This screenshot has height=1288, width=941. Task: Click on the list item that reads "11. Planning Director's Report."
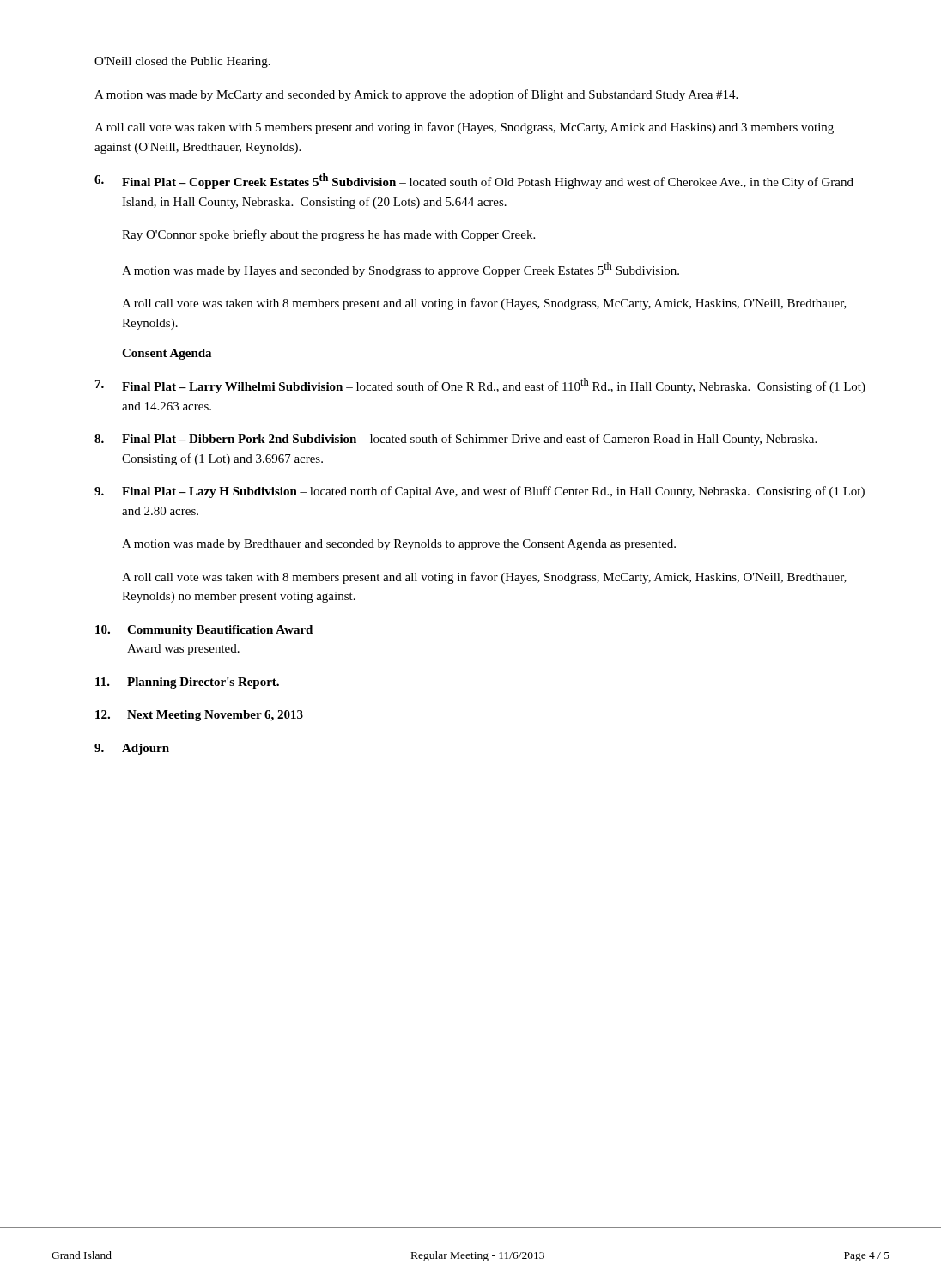(187, 683)
